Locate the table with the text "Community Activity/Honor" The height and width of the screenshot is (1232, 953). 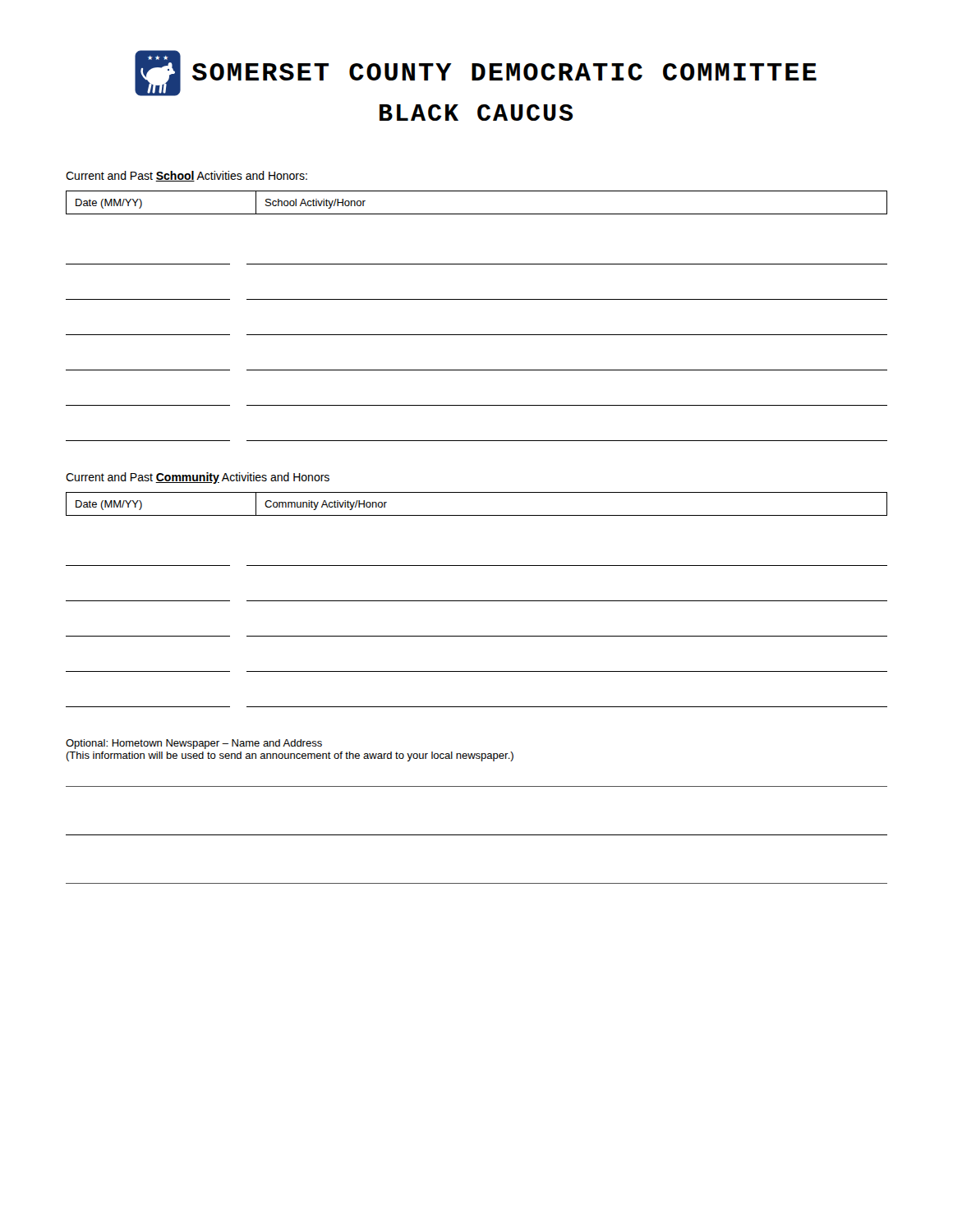click(476, 600)
